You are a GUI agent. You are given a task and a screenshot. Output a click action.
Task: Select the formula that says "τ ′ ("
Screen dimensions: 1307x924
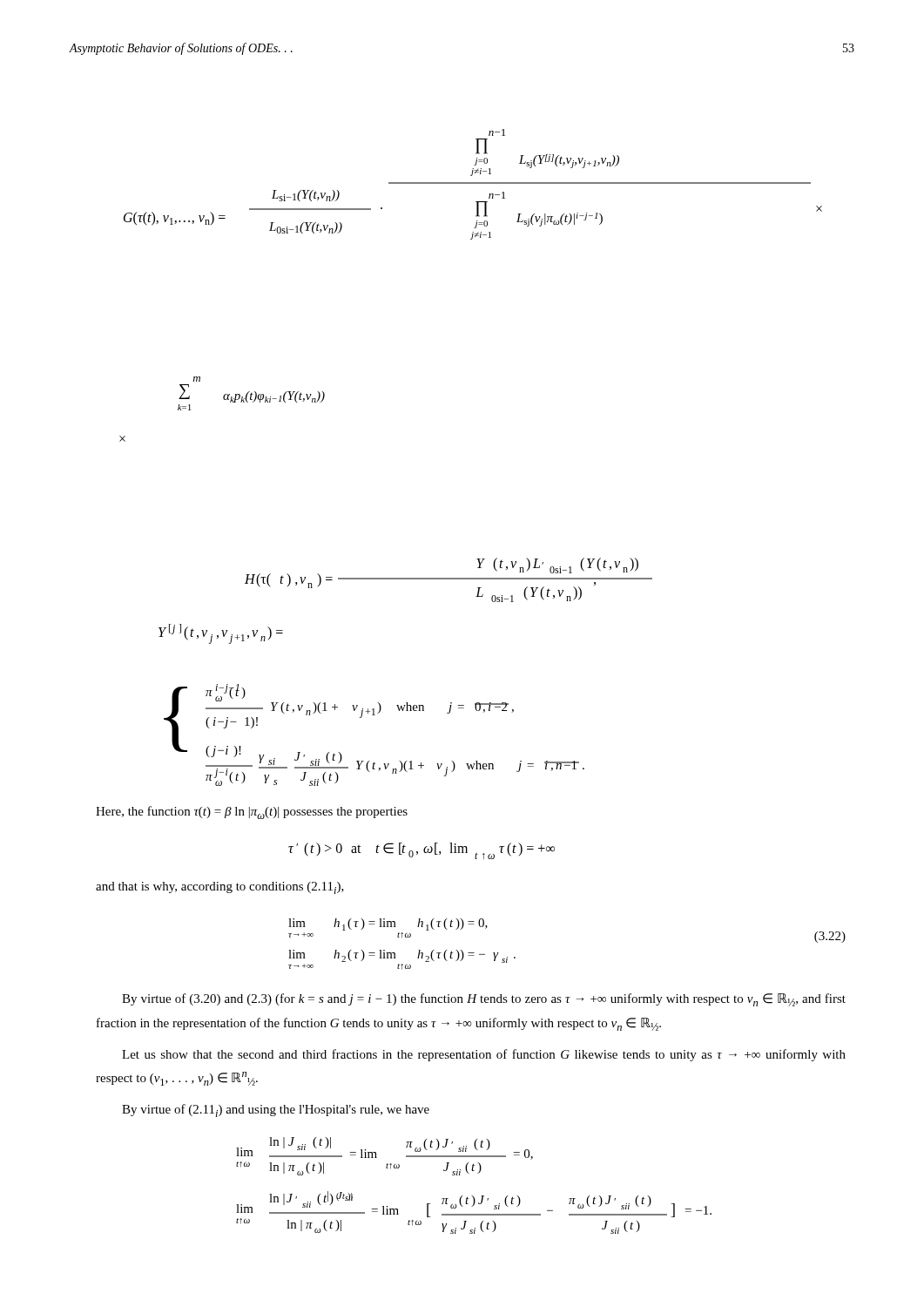[x=471, y=848]
